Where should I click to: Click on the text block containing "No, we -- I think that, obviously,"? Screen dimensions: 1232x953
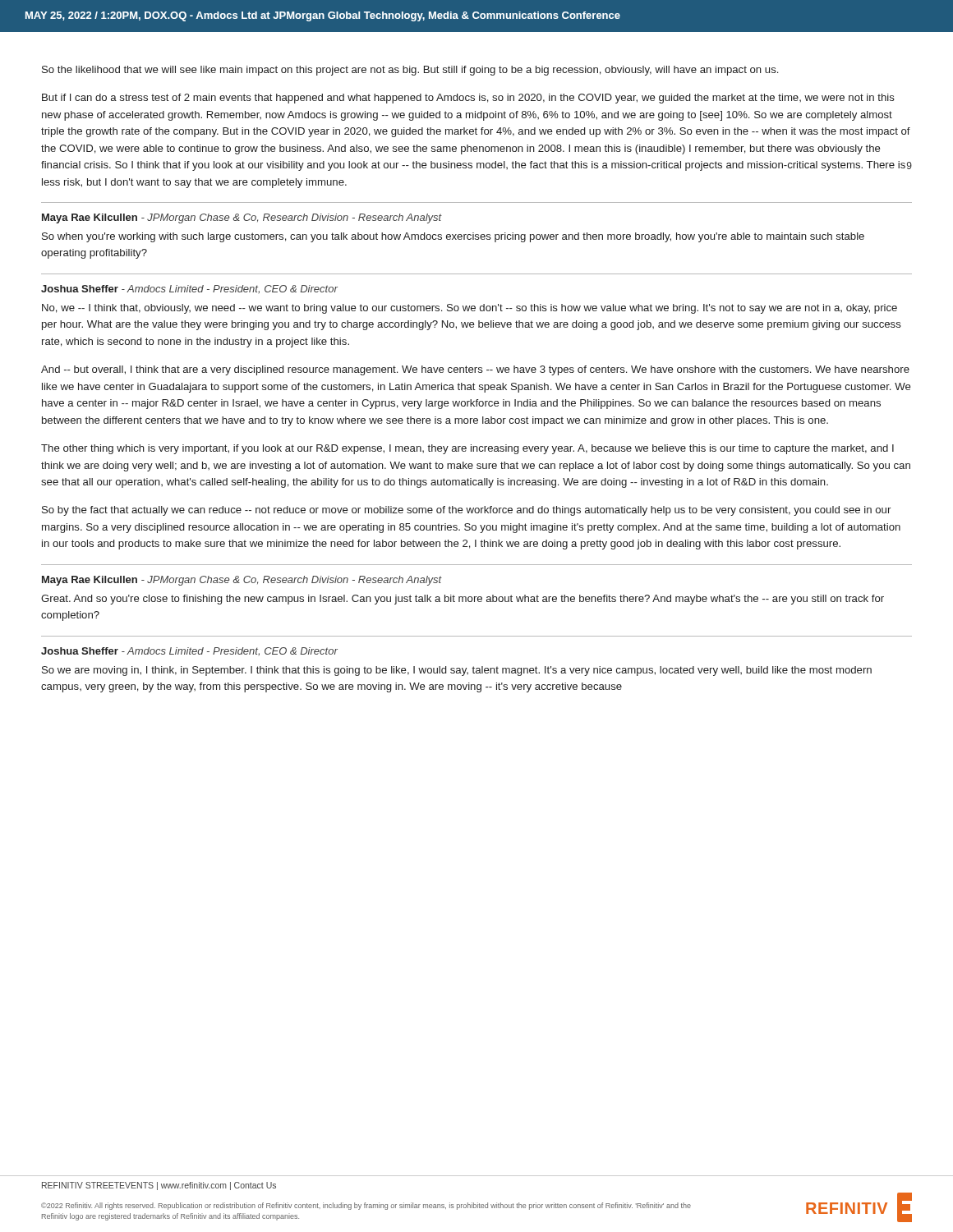471,324
